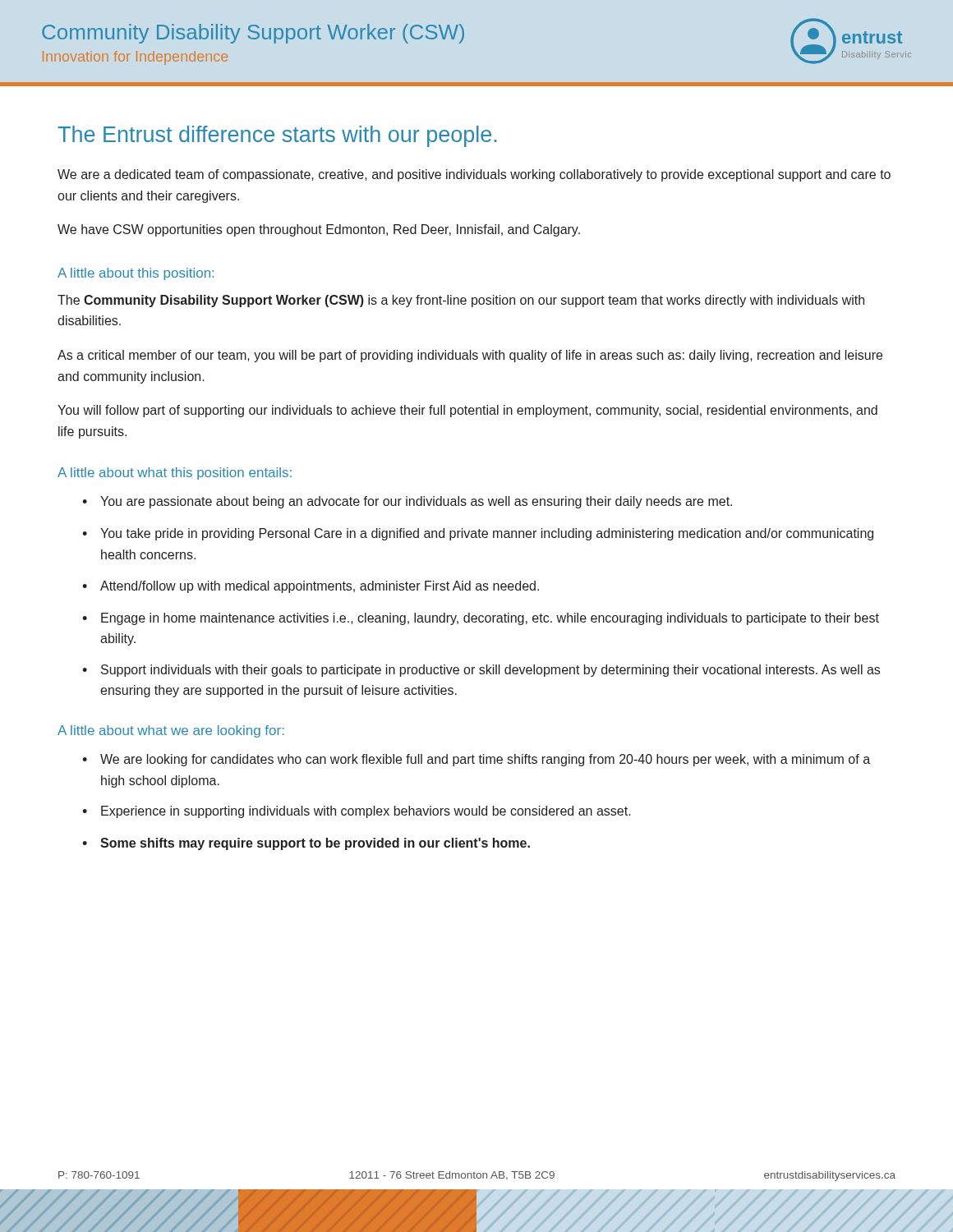The height and width of the screenshot is (1232, 953).
Task: Point to the block beginning "• Attend/follow up with medical"
Action: (311, 587)
